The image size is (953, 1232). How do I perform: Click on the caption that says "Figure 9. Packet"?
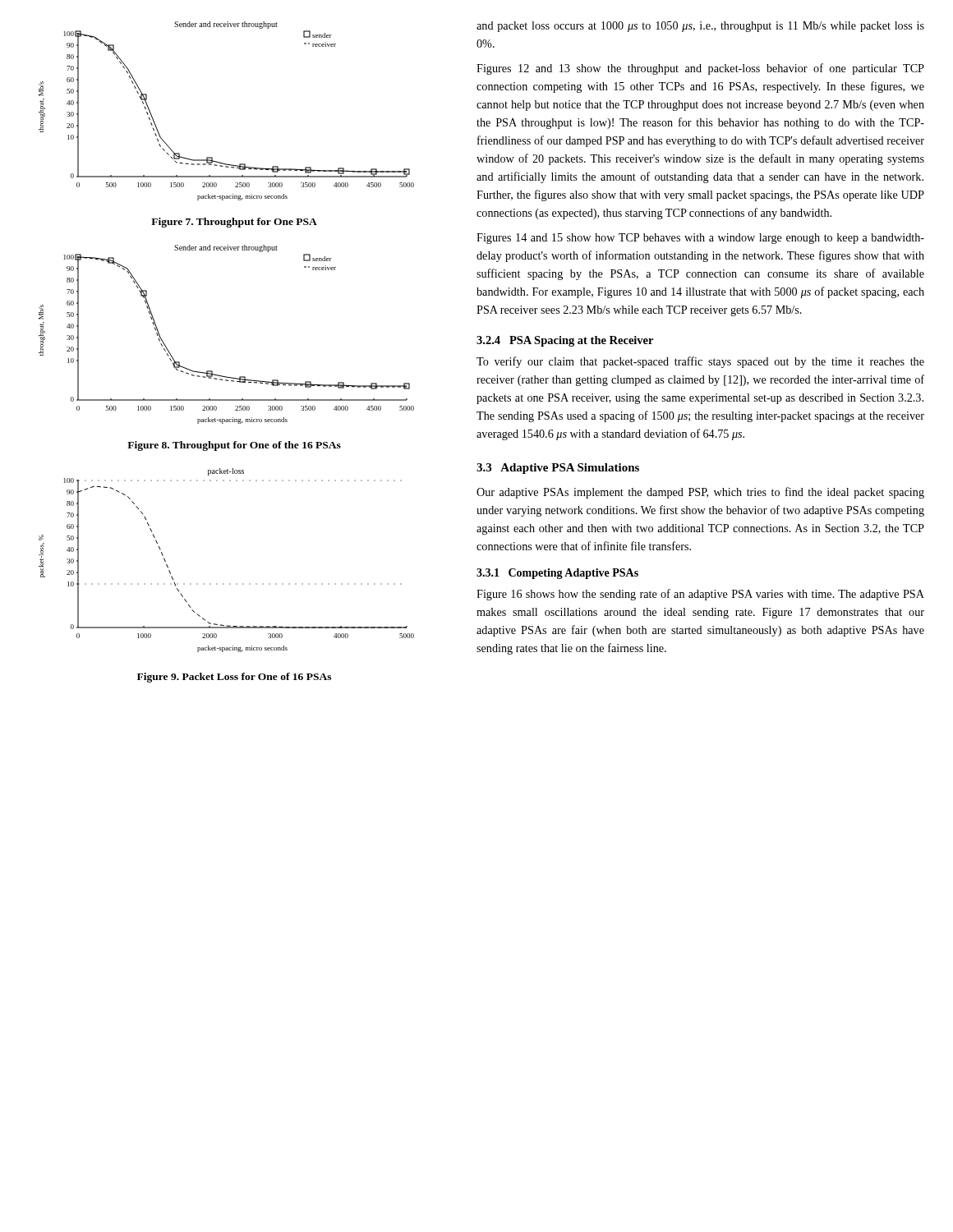tap(234, 676)
